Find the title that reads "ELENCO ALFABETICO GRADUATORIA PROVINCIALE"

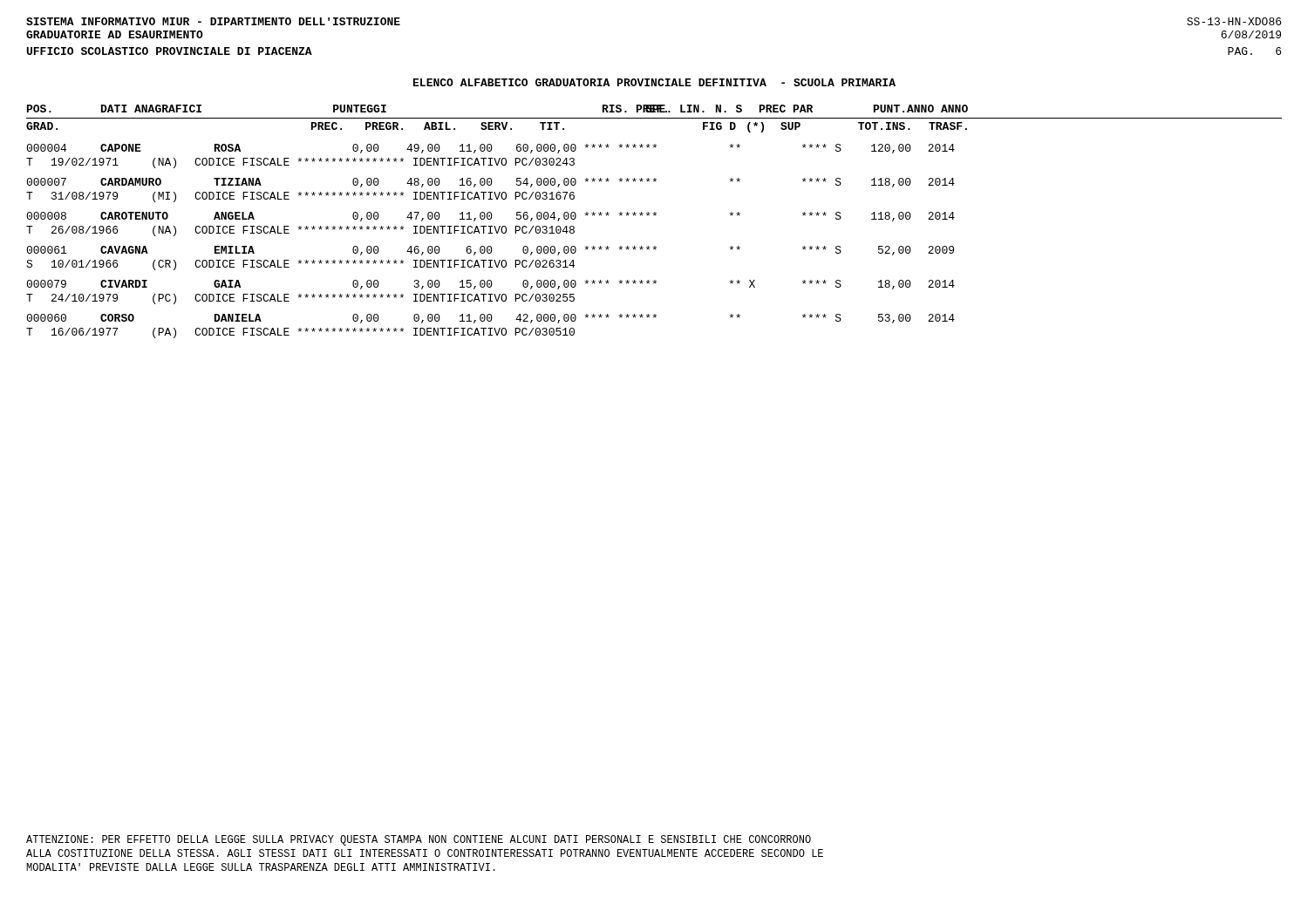654,83
